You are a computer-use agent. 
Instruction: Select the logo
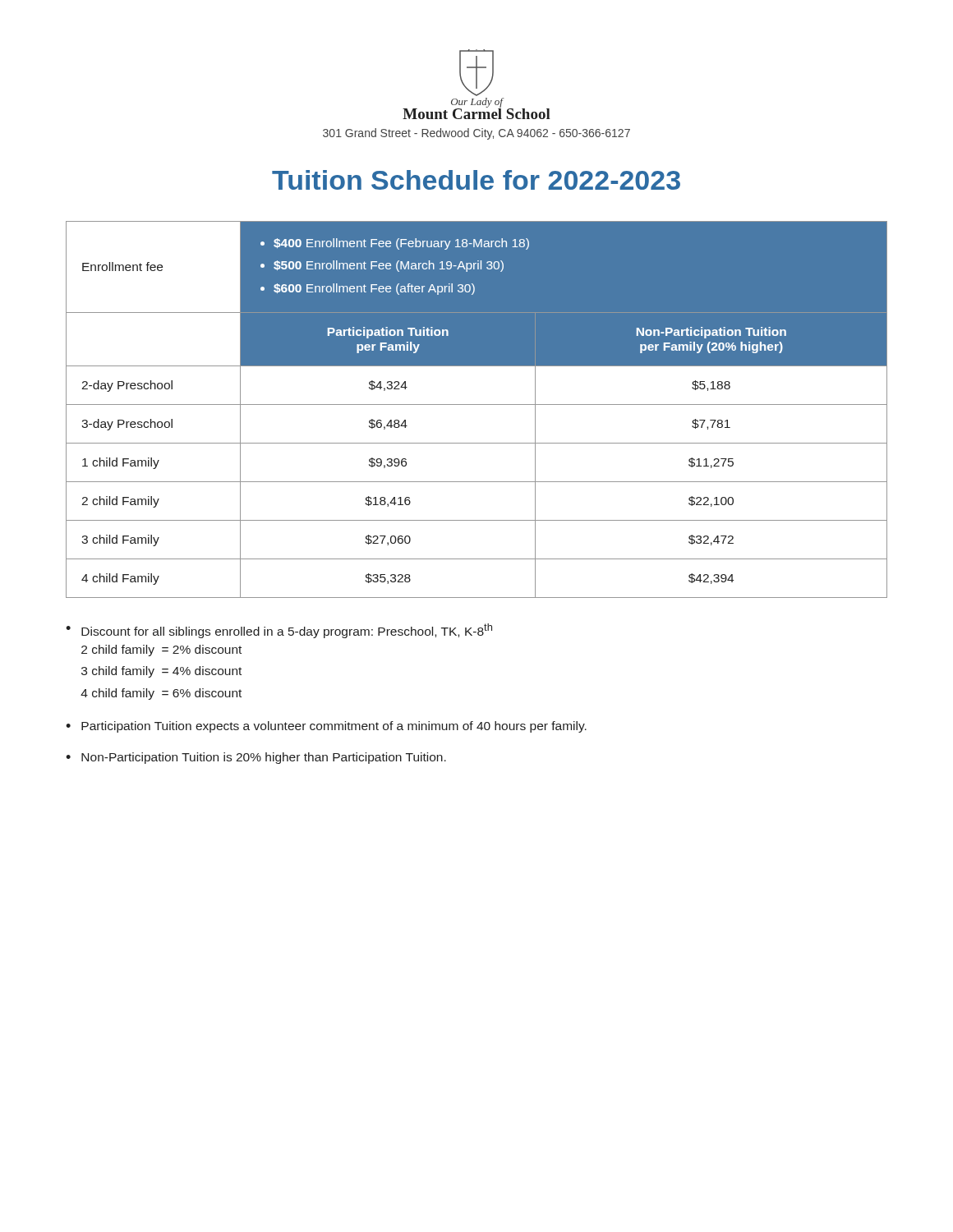[476, 94]
